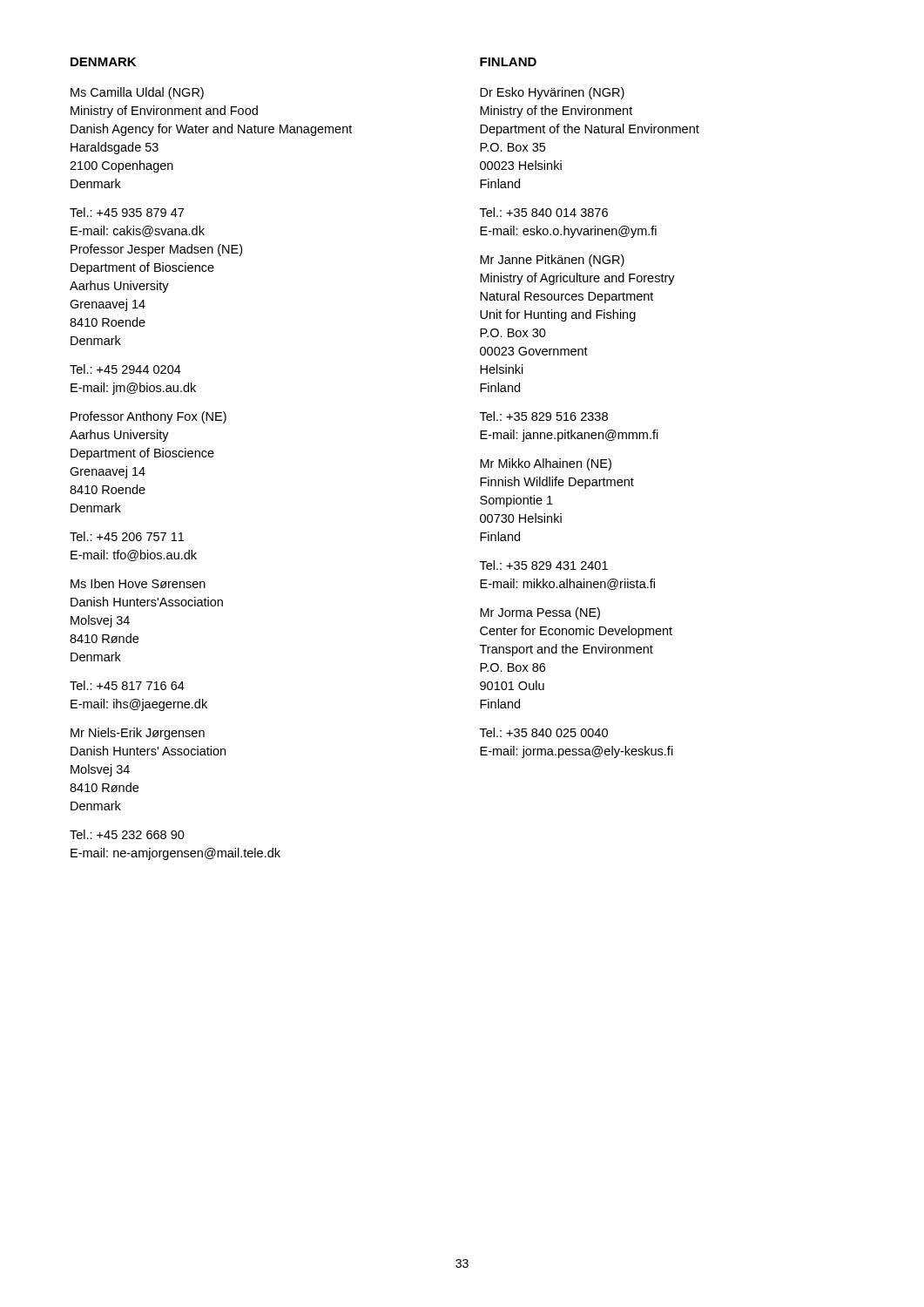Point to the block beginning "Mr Janne Pitkänen (NGR) Ministry"
Screen dimensions: 1307x924
click(x=577, y=324)
